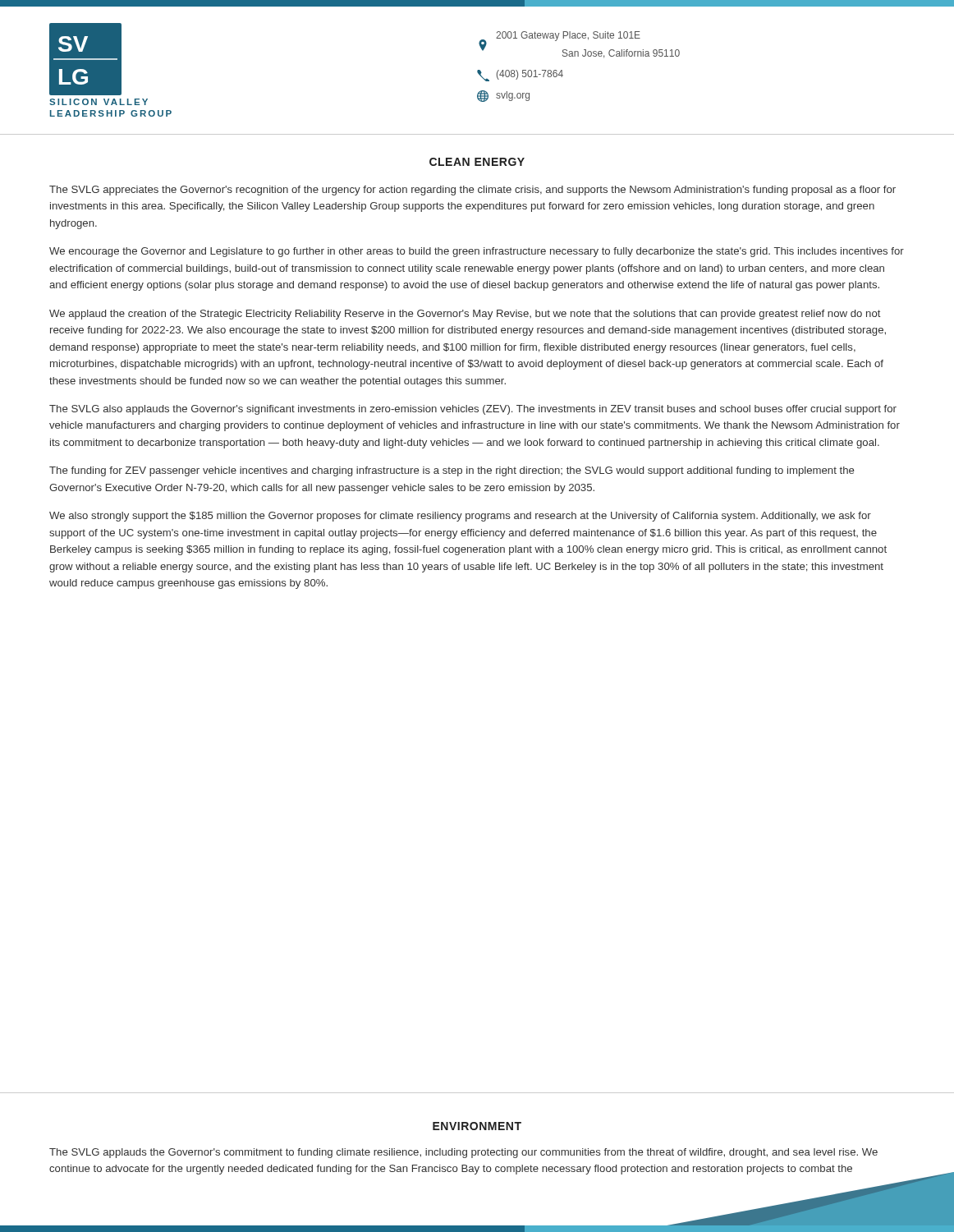
Task: Locate the region starting "The SVLG appreciates the Governor's recognition of the"
Action: pyautogui.click(x=473, y=206)
